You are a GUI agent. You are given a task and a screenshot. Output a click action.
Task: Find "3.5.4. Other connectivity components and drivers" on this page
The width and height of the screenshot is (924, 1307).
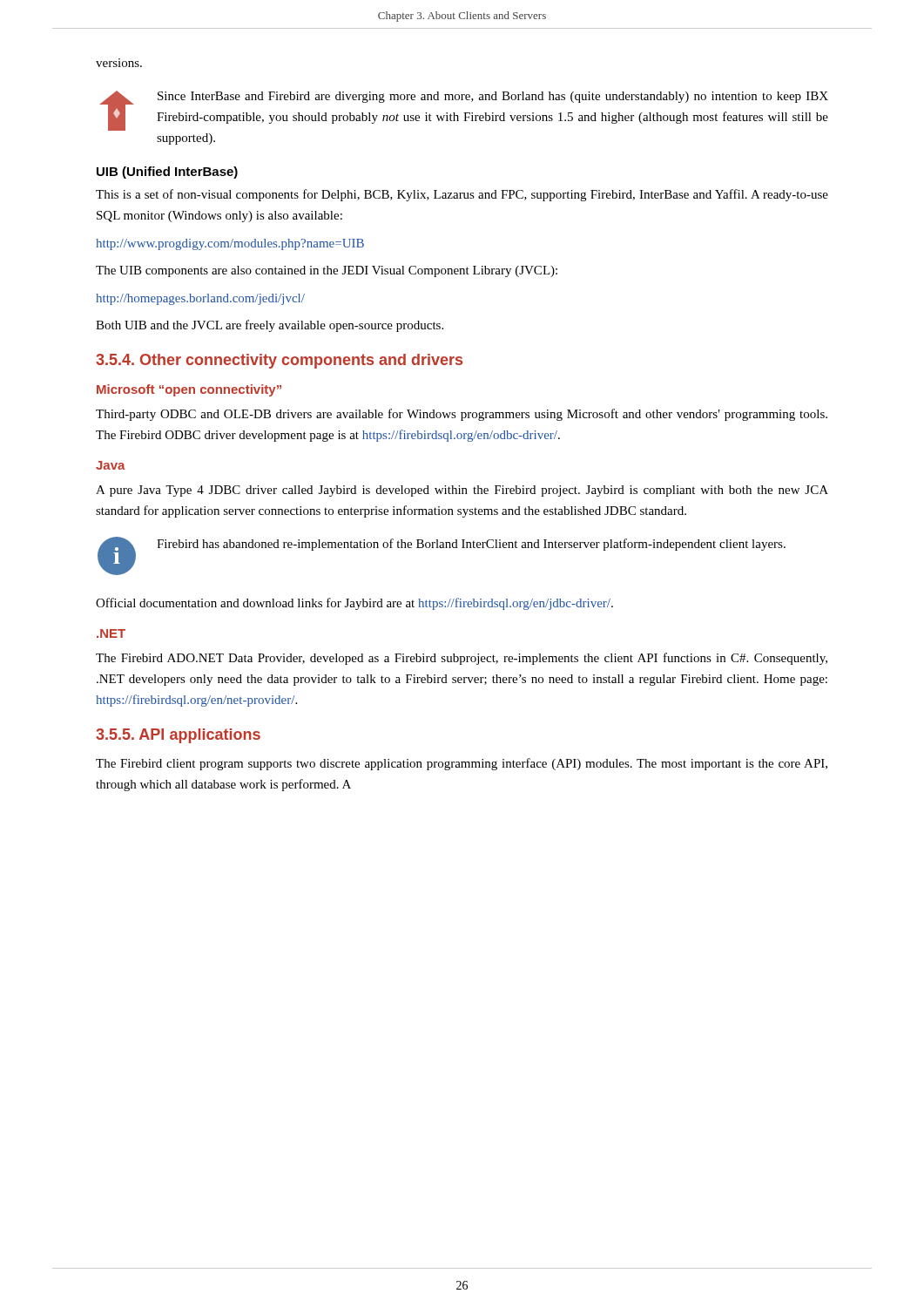click(x=280, y=360)
